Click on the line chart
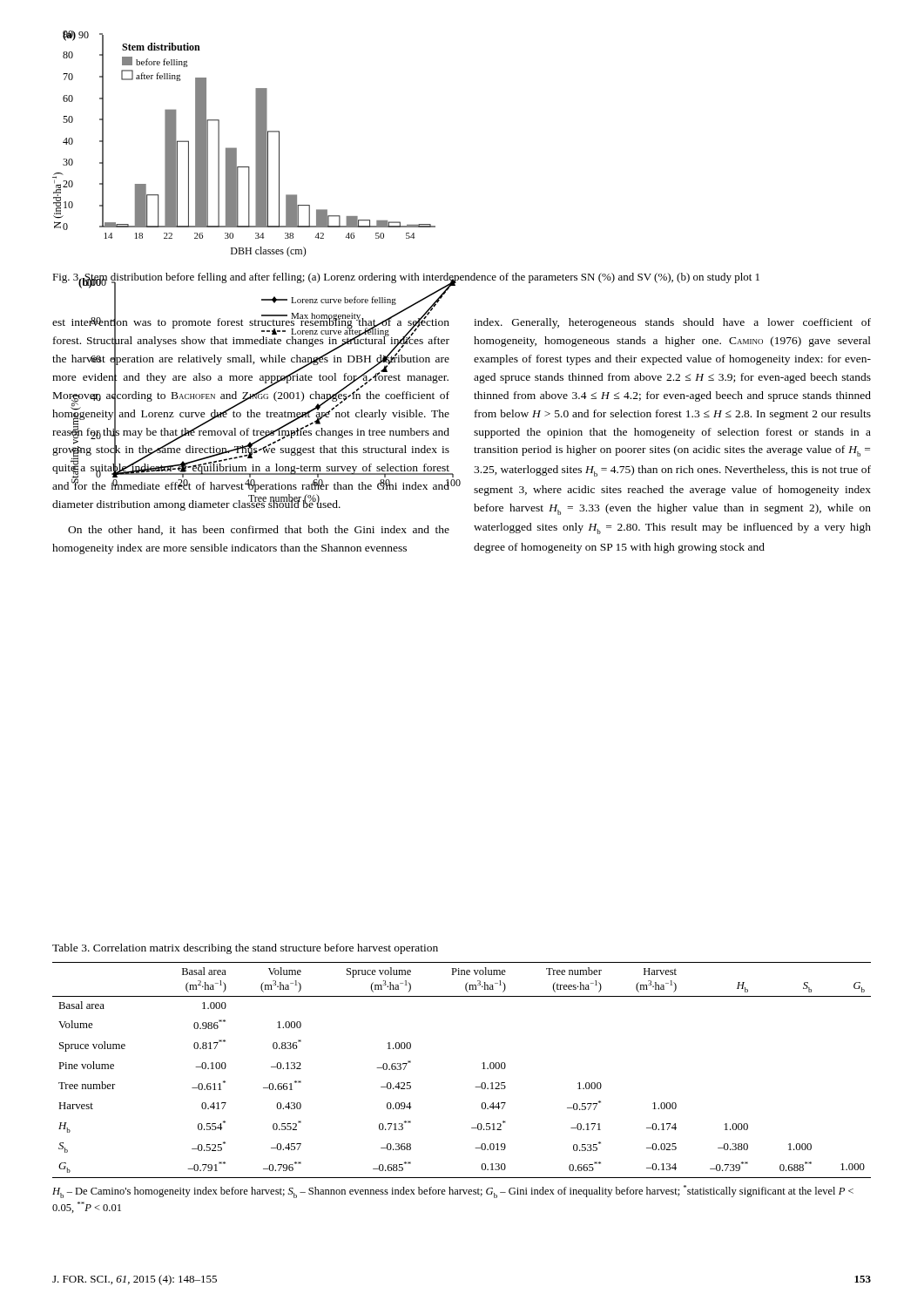 tap(270, 397)
